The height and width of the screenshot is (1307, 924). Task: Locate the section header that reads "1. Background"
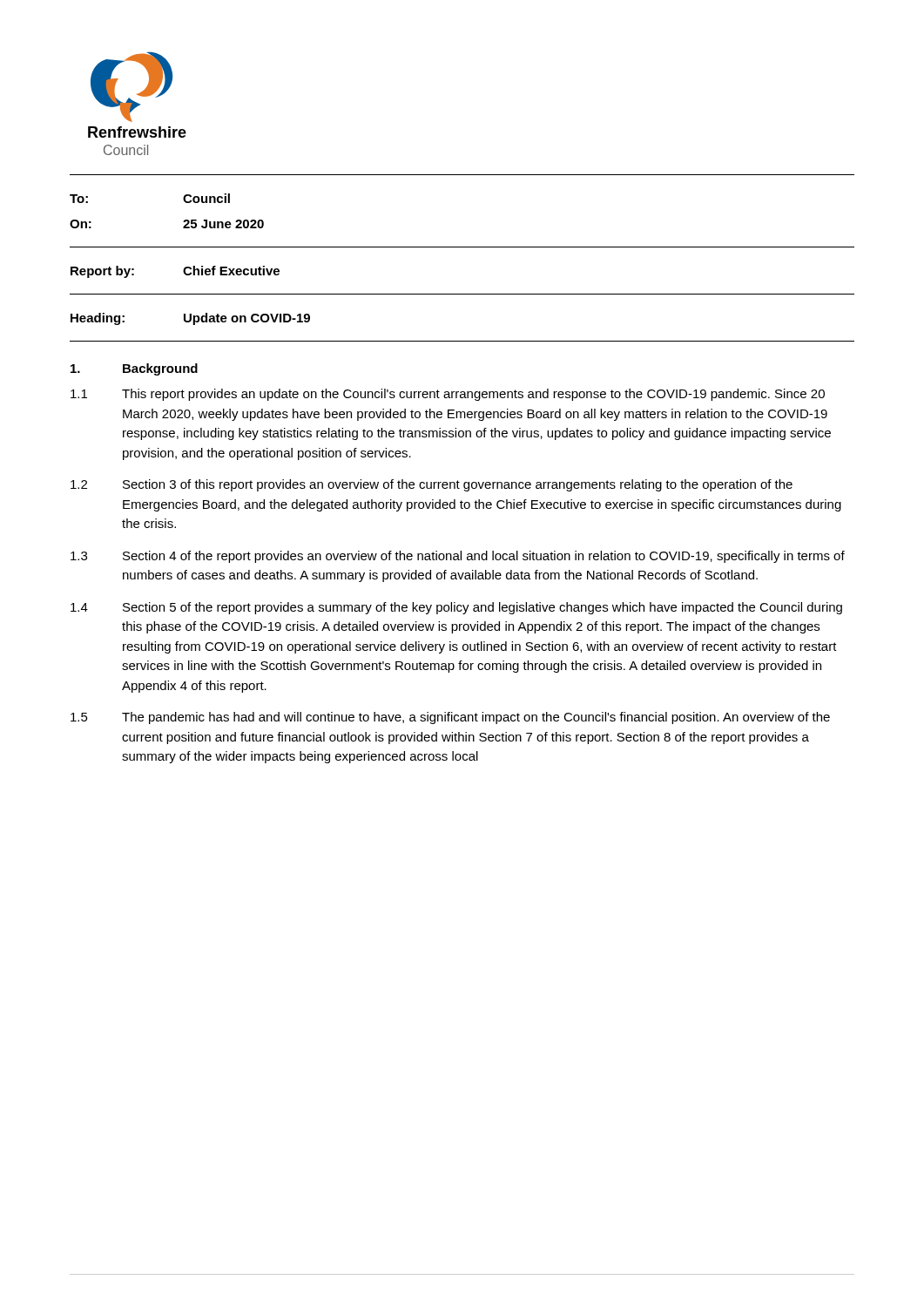click(134, 368)
